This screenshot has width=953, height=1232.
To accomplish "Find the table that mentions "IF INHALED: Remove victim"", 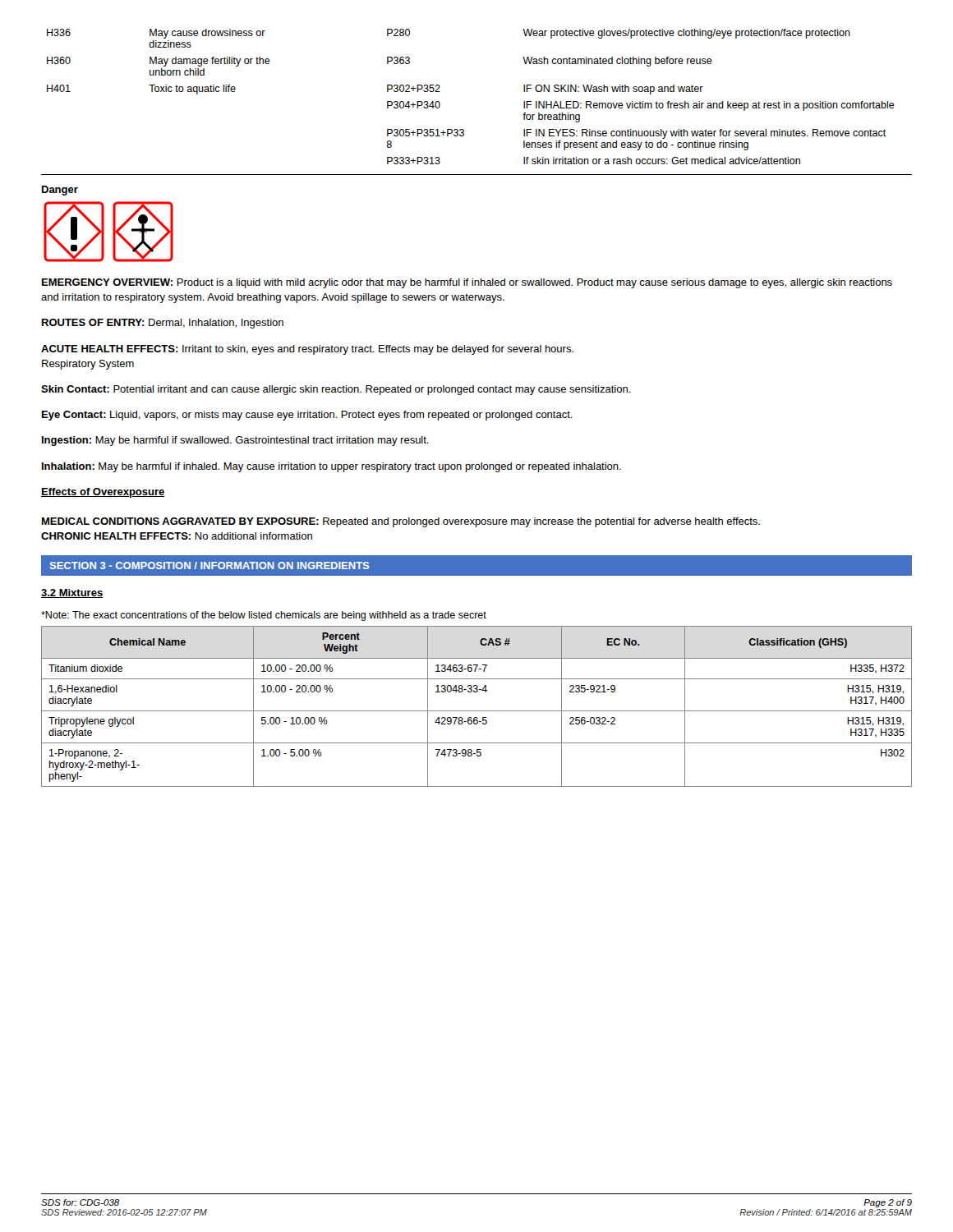I will 476,100.
